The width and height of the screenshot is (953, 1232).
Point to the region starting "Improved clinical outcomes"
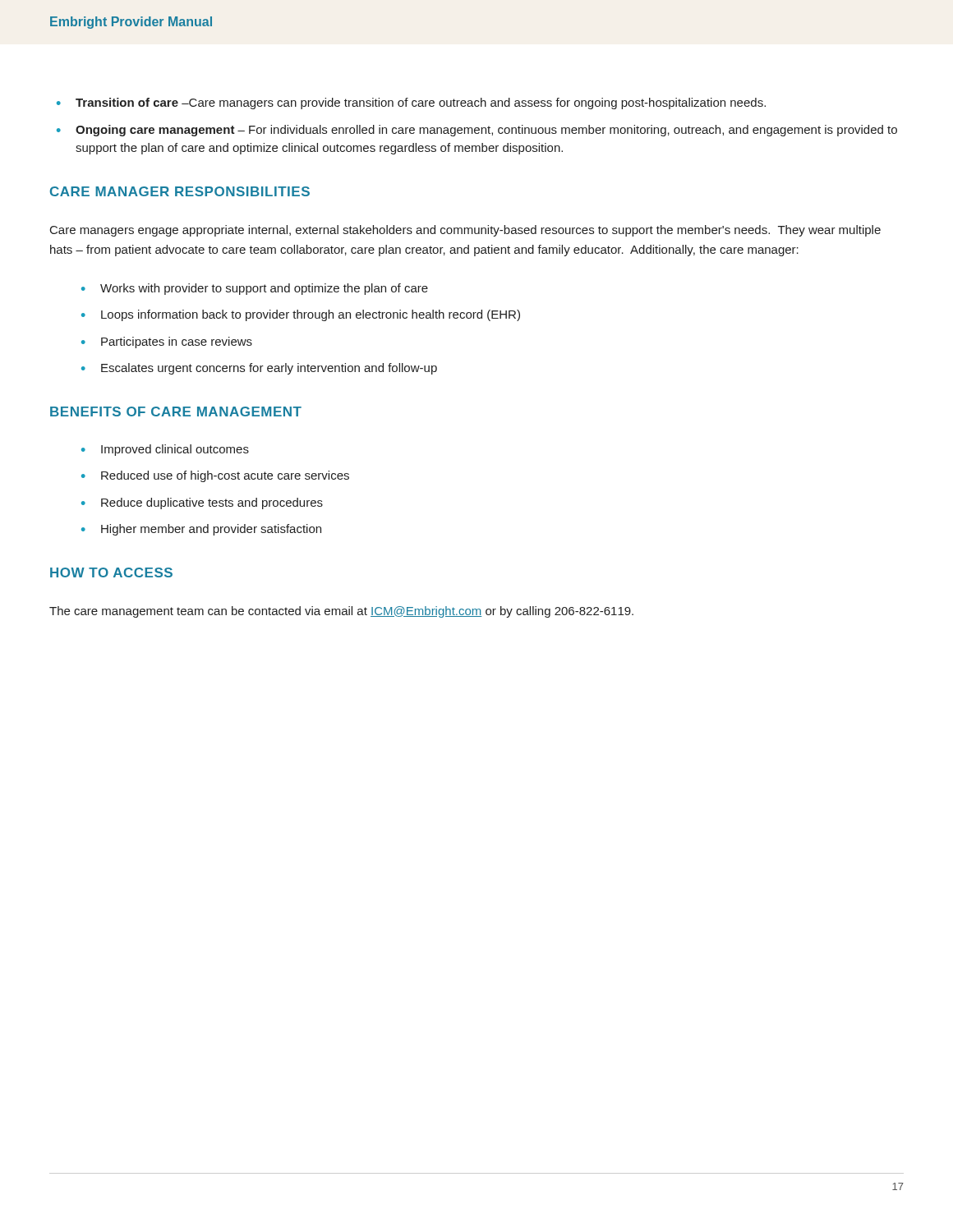[175, 448]
